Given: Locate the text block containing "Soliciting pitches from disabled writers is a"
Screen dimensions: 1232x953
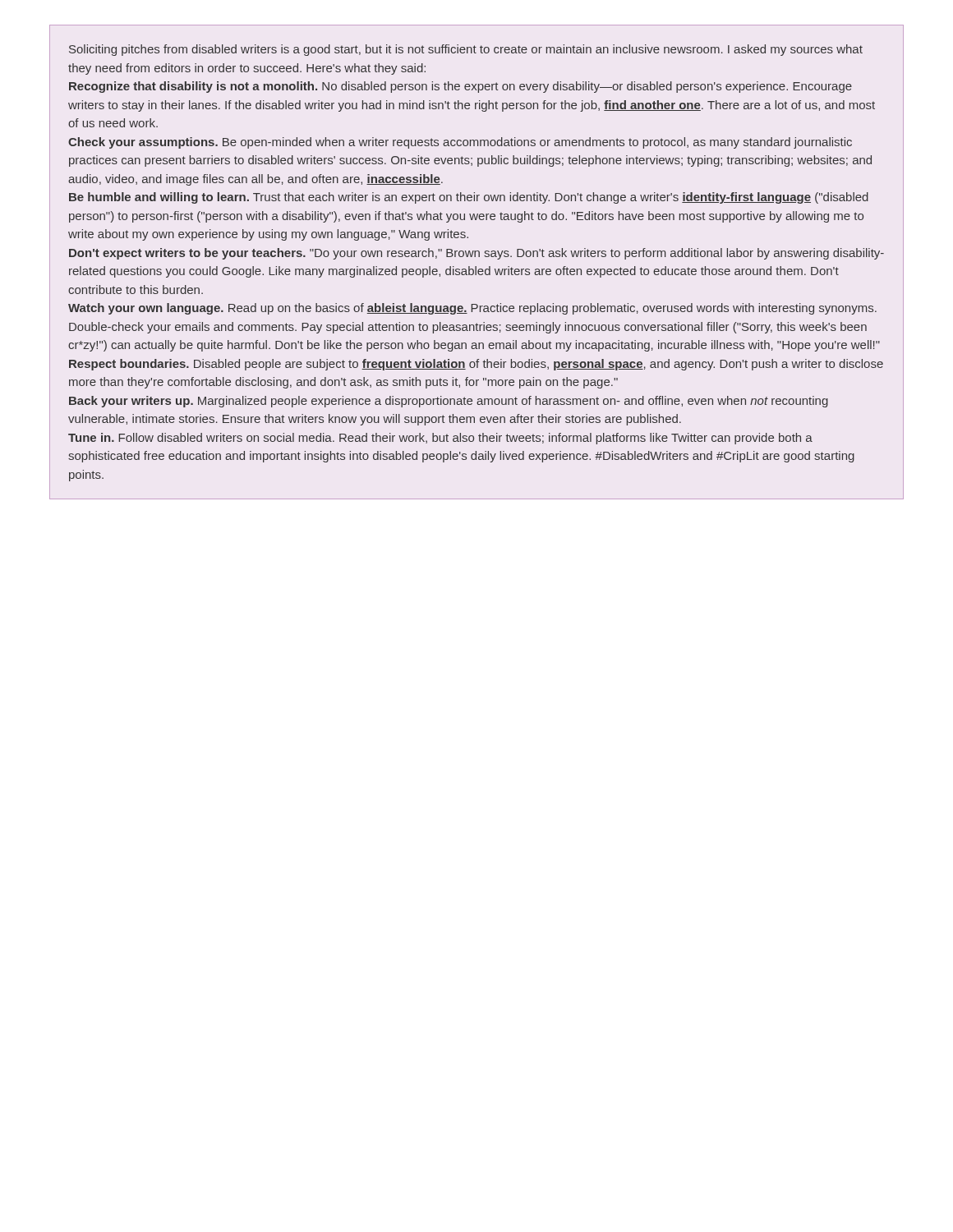Looking at the screenshot, I should (x=476, y=59).
